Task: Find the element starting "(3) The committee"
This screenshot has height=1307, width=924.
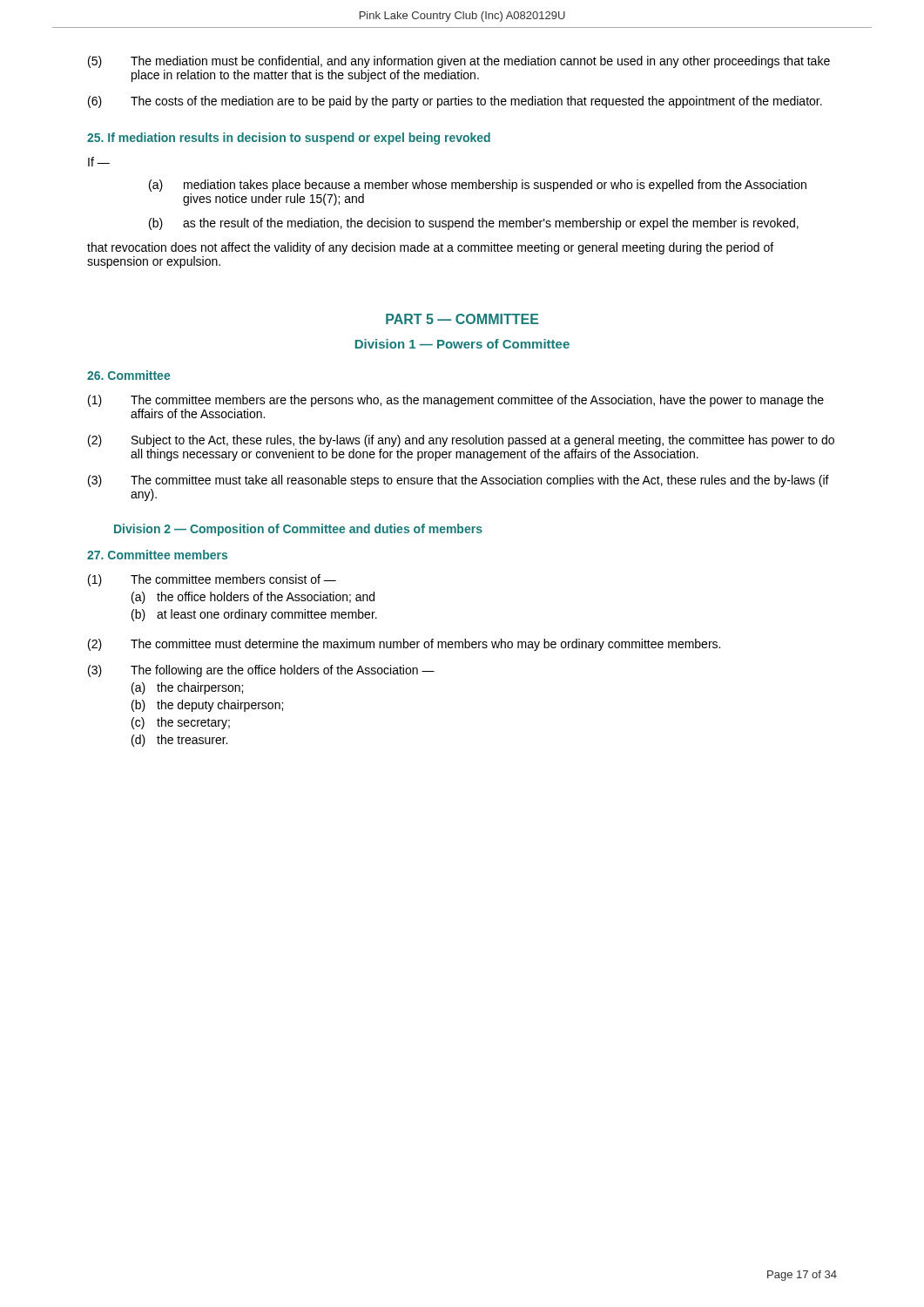Action: tap(462, 487)
